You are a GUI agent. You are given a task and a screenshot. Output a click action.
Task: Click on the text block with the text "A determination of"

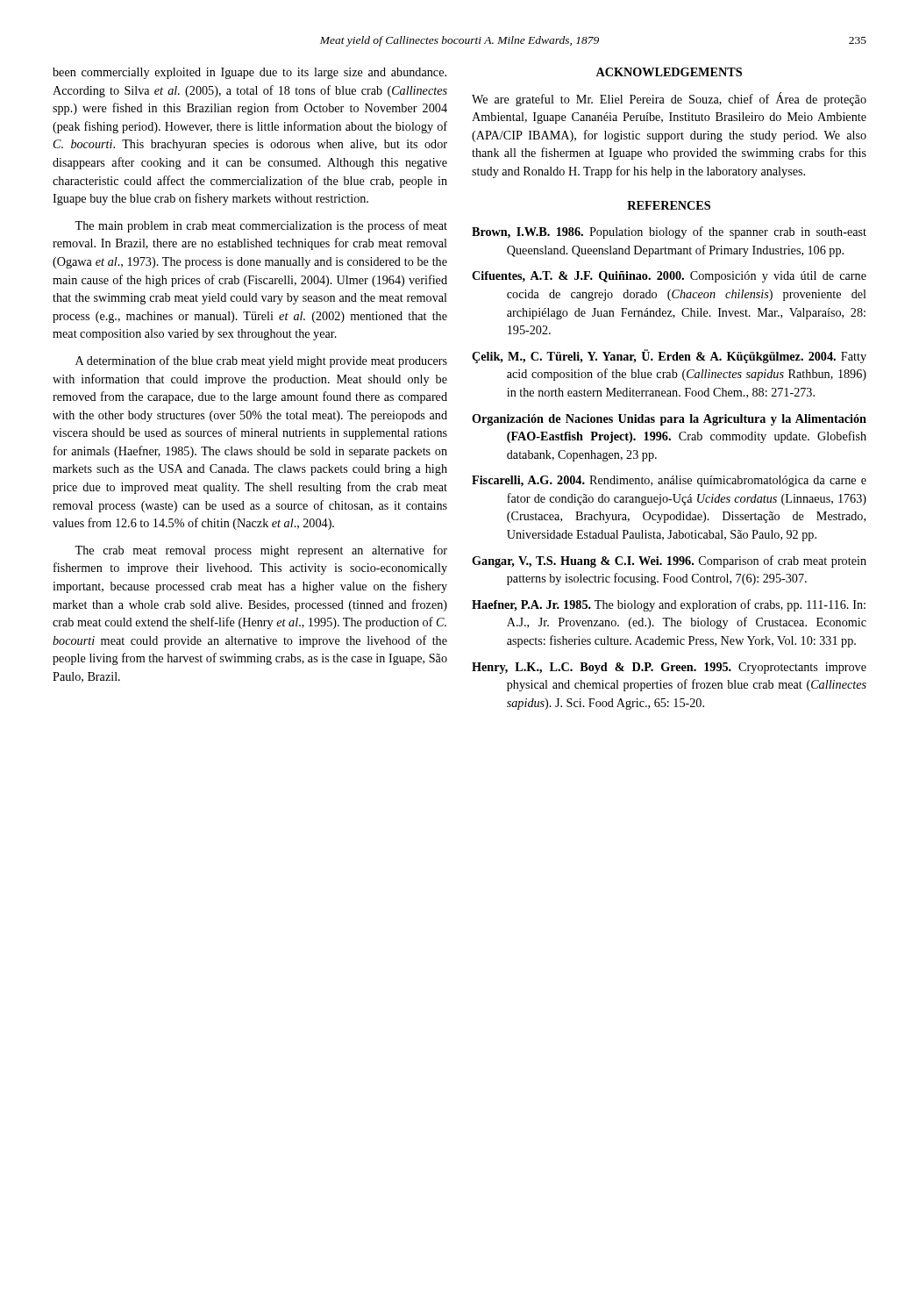tap(250, 442)
